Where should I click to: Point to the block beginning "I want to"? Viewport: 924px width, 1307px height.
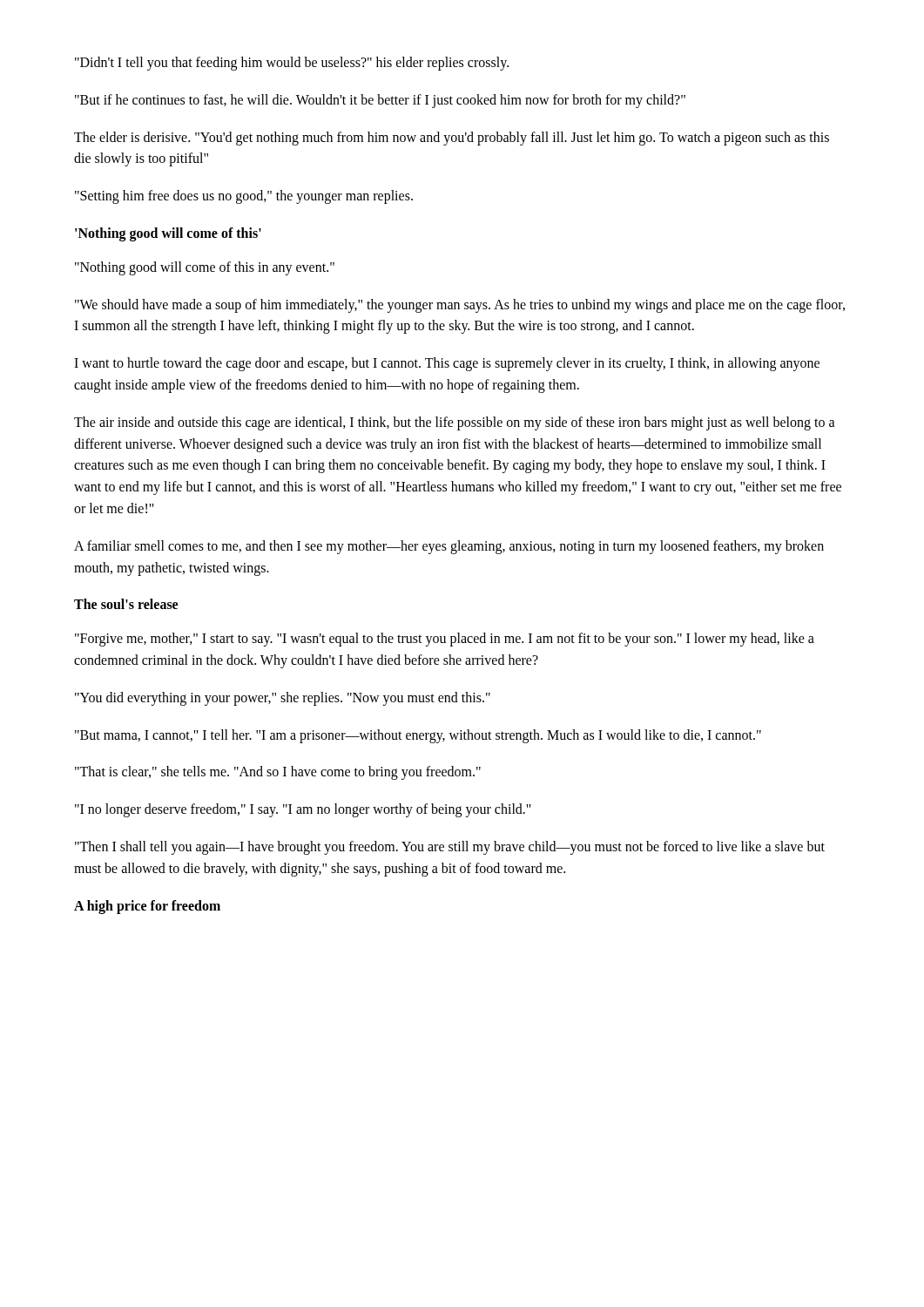tap(447, 374)
